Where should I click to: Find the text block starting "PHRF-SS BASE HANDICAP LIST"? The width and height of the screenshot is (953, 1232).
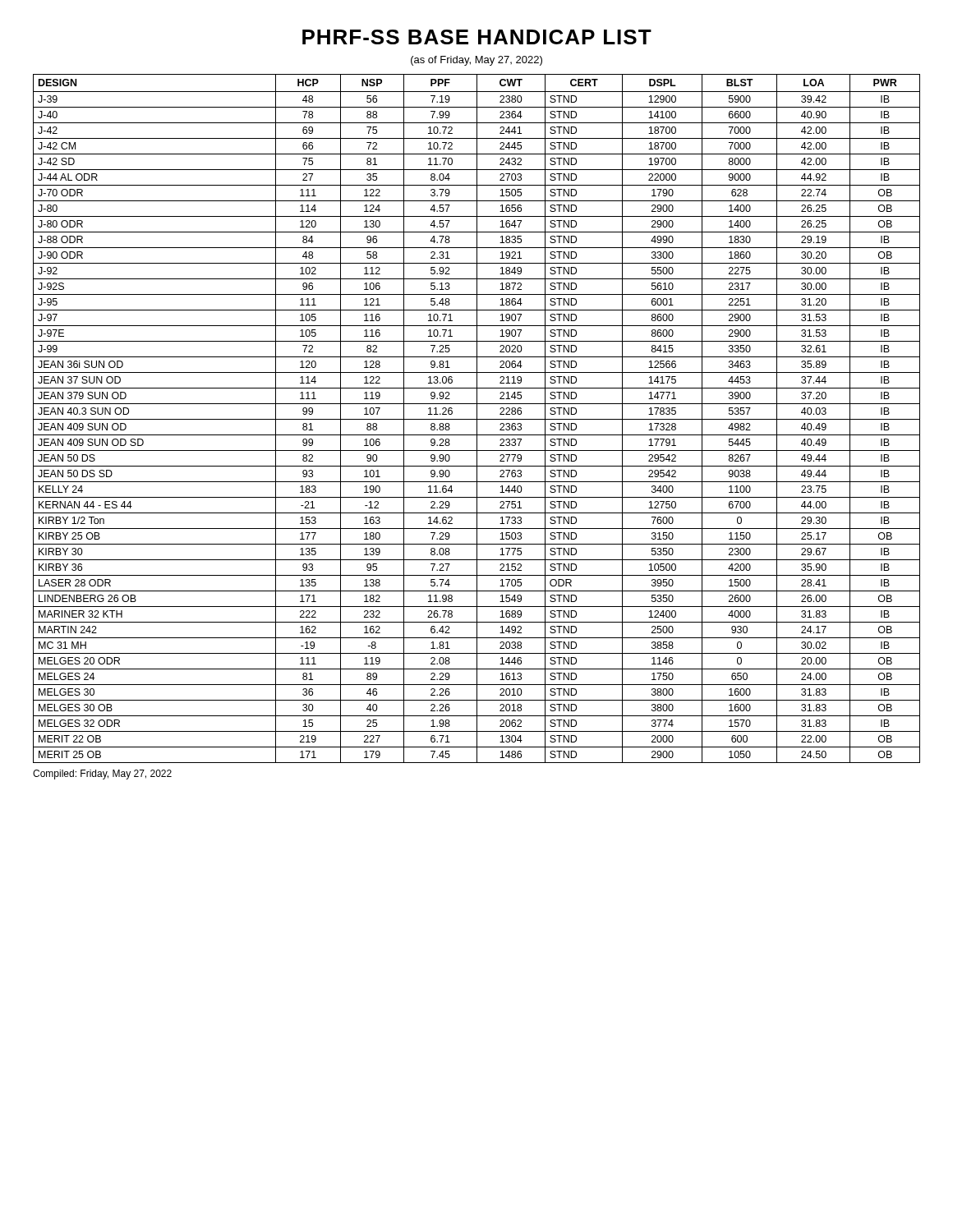point(476,37)
